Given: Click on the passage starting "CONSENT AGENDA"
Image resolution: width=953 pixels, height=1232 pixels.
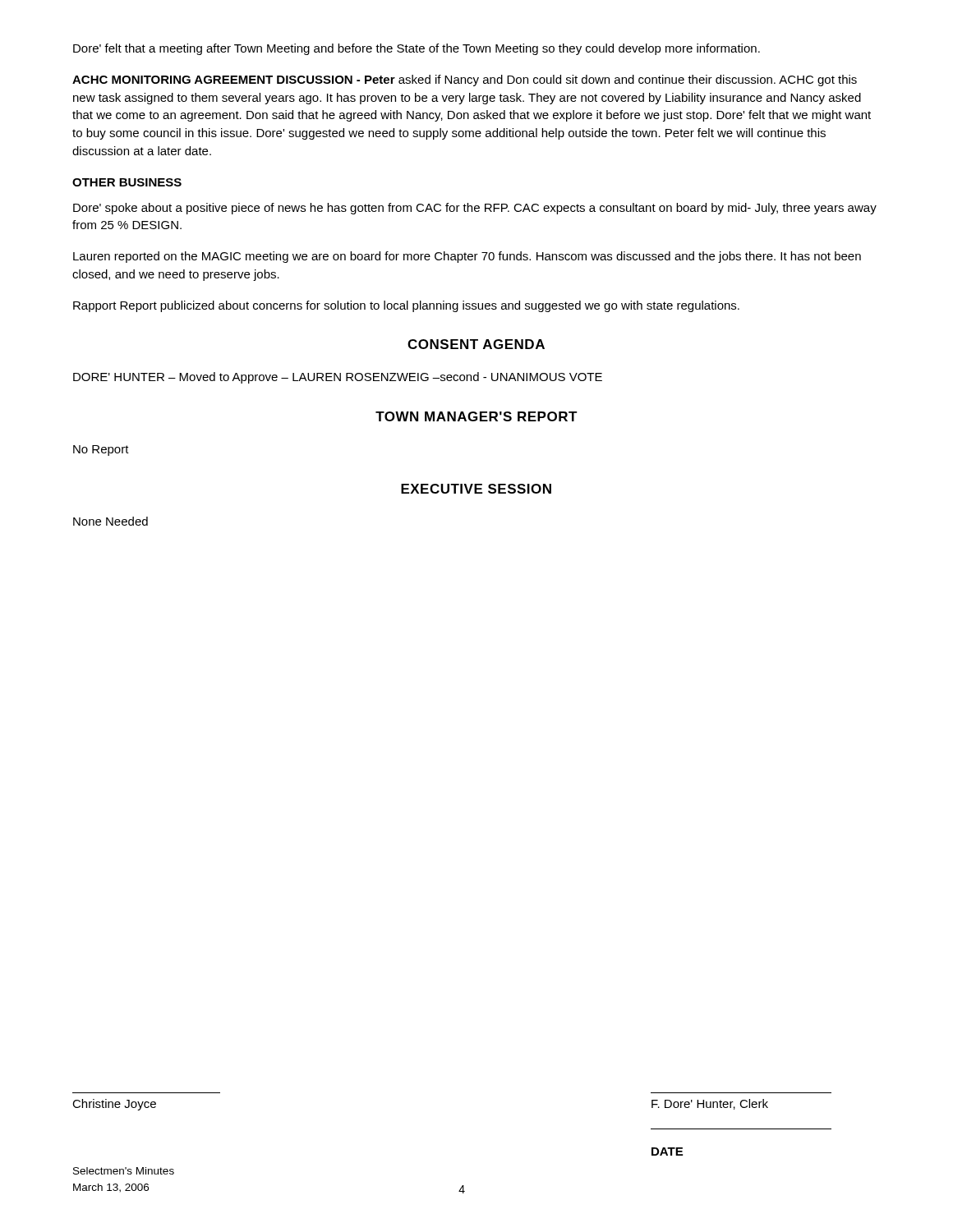Looking at the screenshot, I should 476,345.
